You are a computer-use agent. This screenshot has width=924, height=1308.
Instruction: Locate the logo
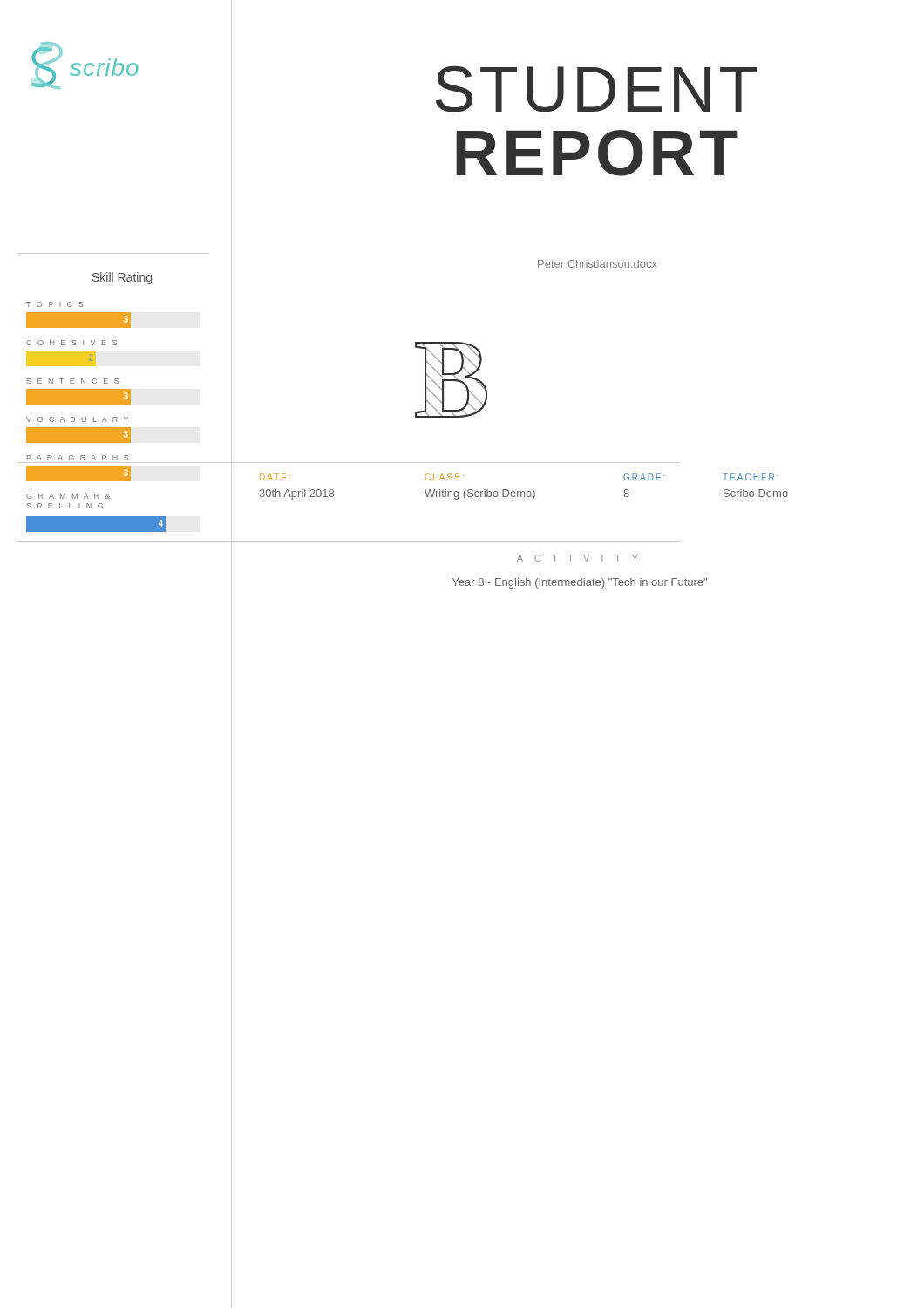coord(113,67)
